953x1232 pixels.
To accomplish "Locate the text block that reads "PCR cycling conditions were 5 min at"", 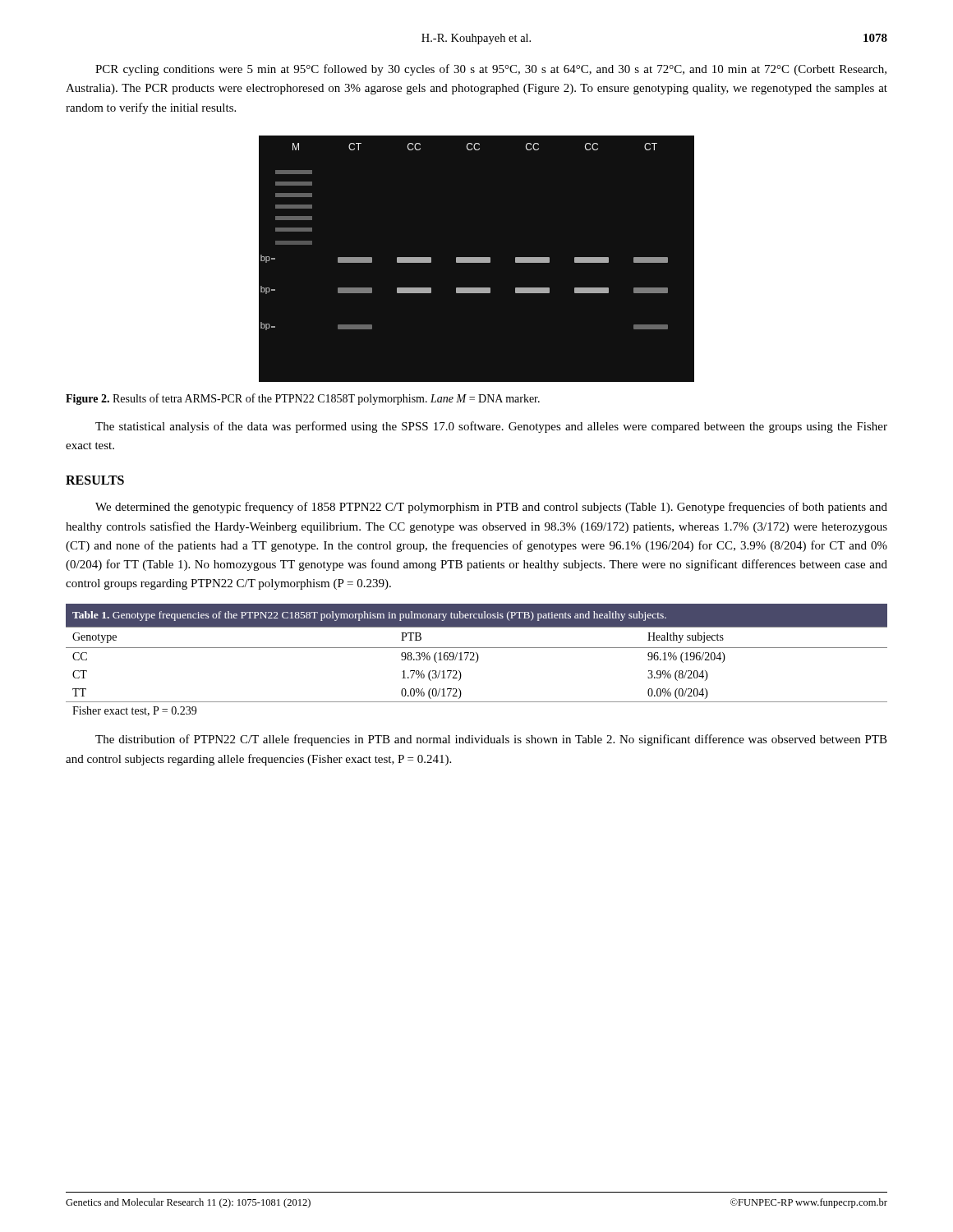I will click(x=476, y=88).
